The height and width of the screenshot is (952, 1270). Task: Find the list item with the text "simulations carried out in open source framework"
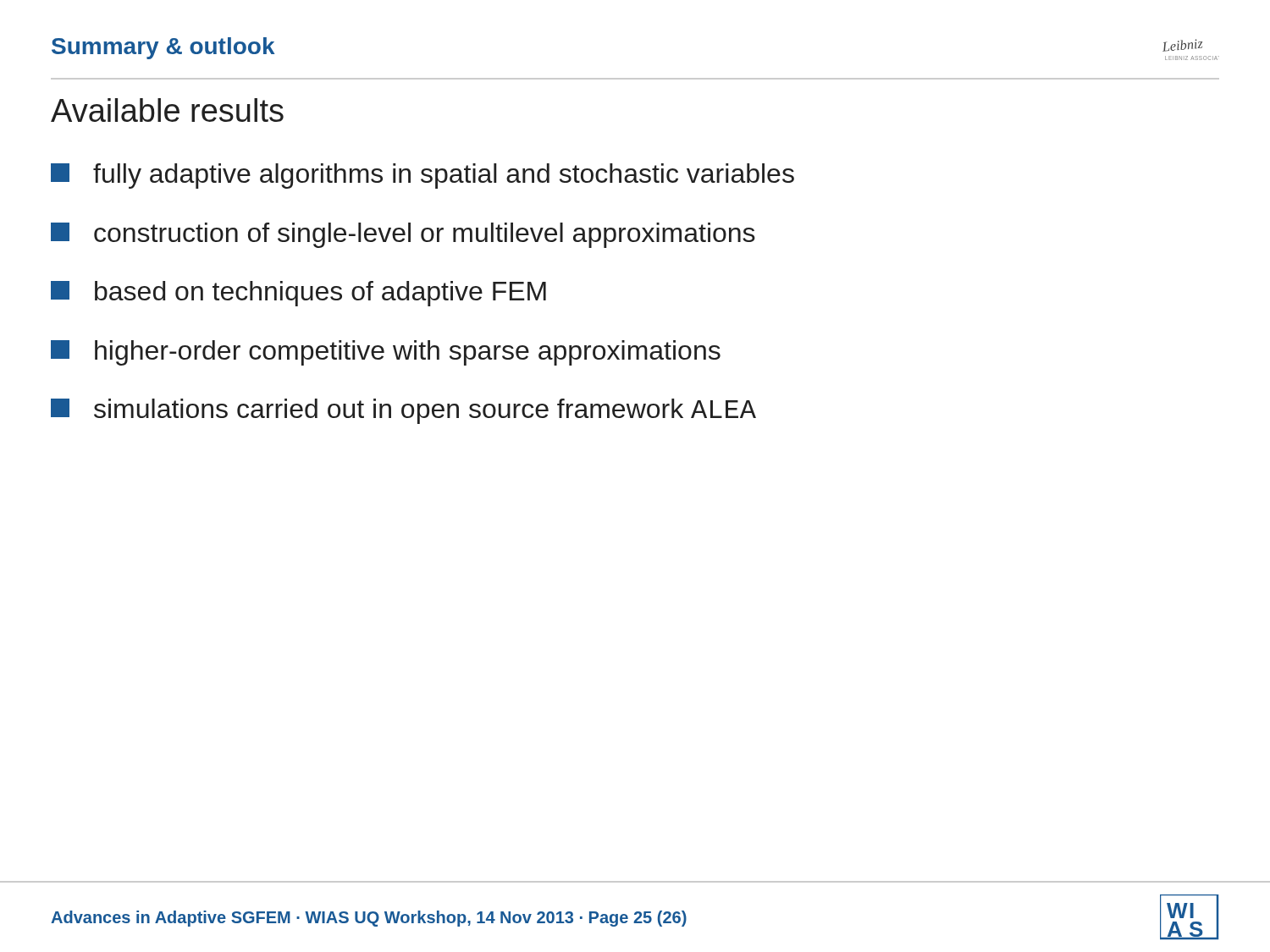tap(635, 411)
